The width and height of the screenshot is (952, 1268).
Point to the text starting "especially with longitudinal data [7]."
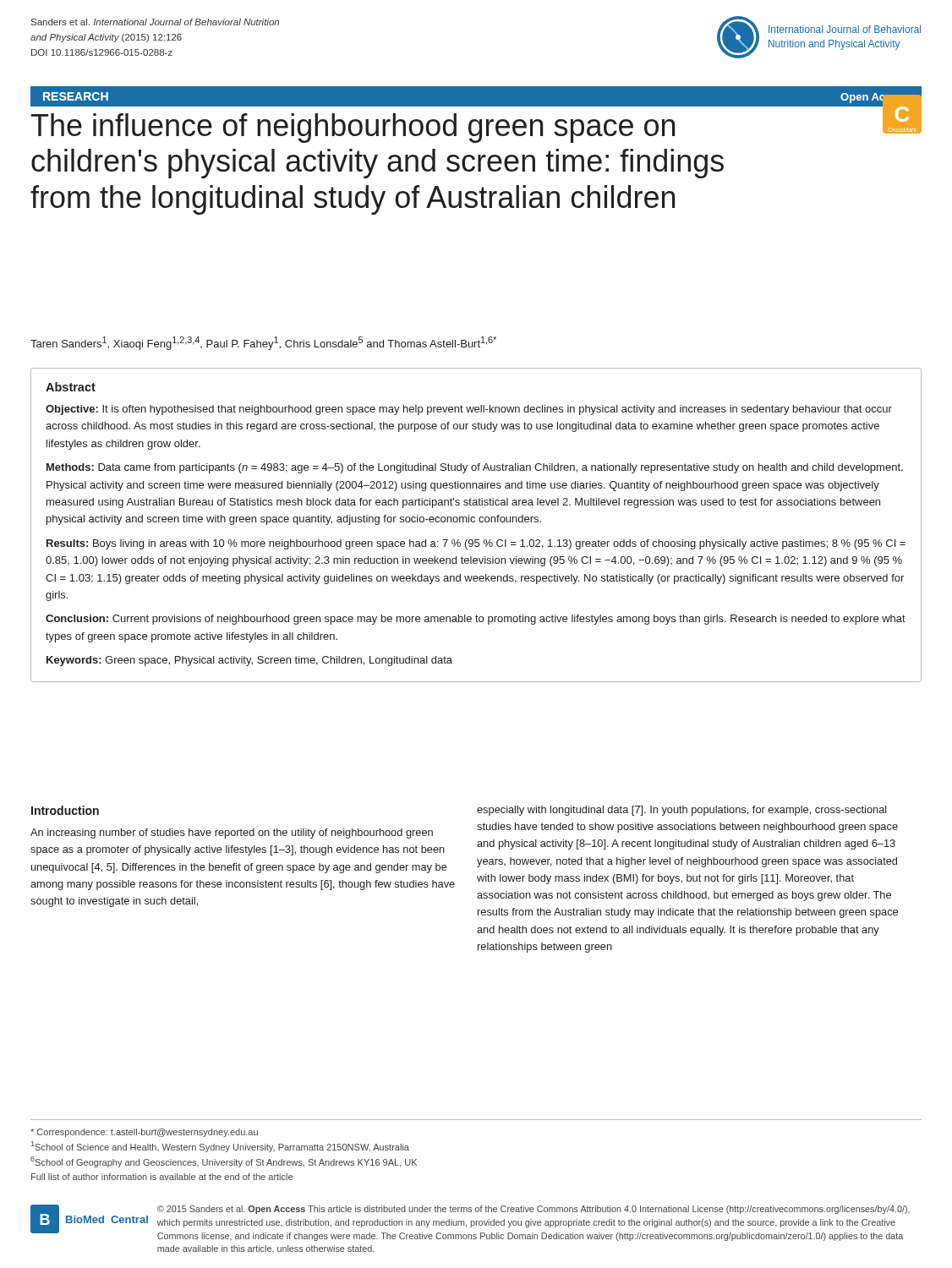(688, 878)
